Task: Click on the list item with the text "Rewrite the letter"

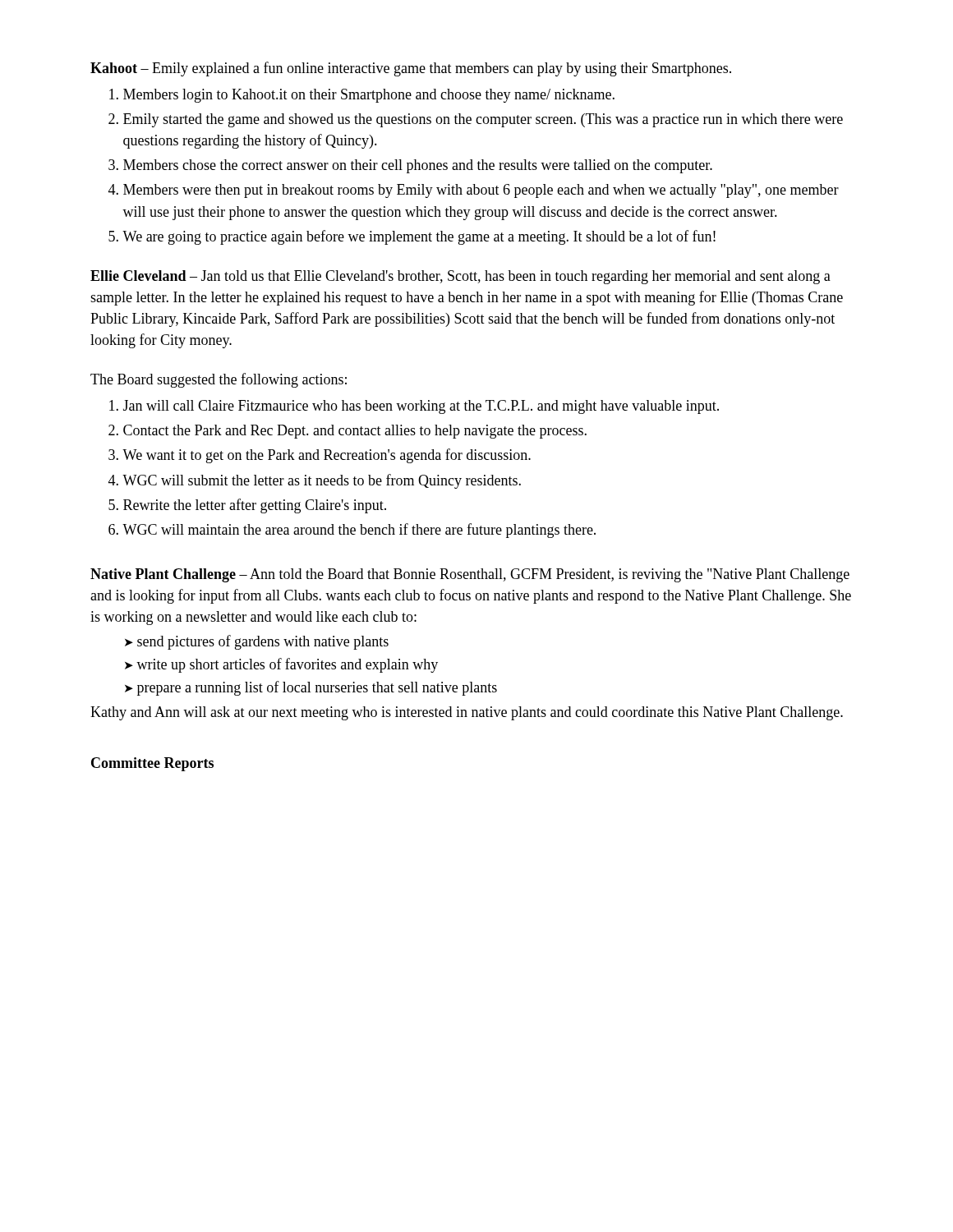Action: [255, 506]
